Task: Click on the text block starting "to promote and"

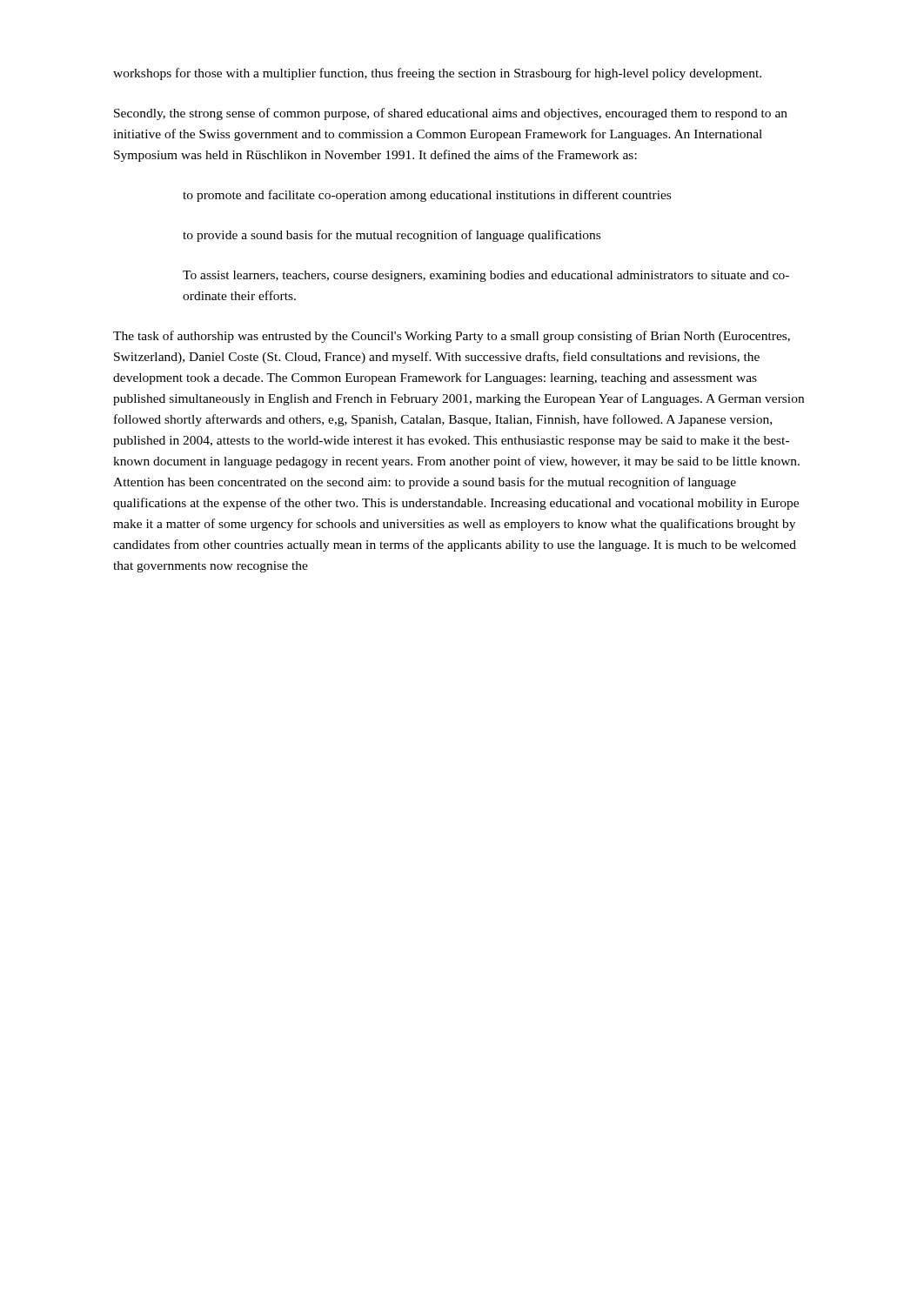Action: point(427,195)
